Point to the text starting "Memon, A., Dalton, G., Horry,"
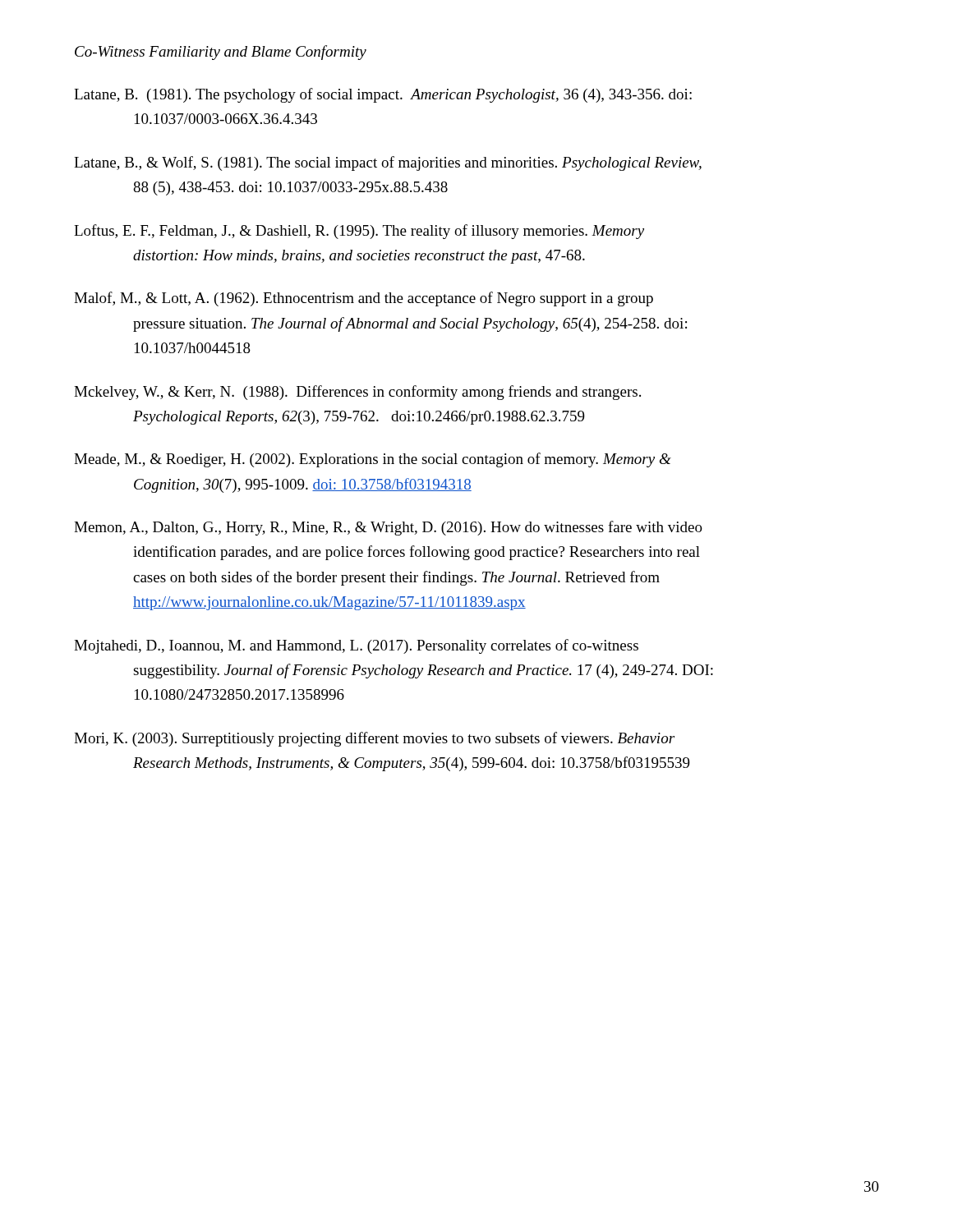This screenshot has height=1232, width=953. 476,567
